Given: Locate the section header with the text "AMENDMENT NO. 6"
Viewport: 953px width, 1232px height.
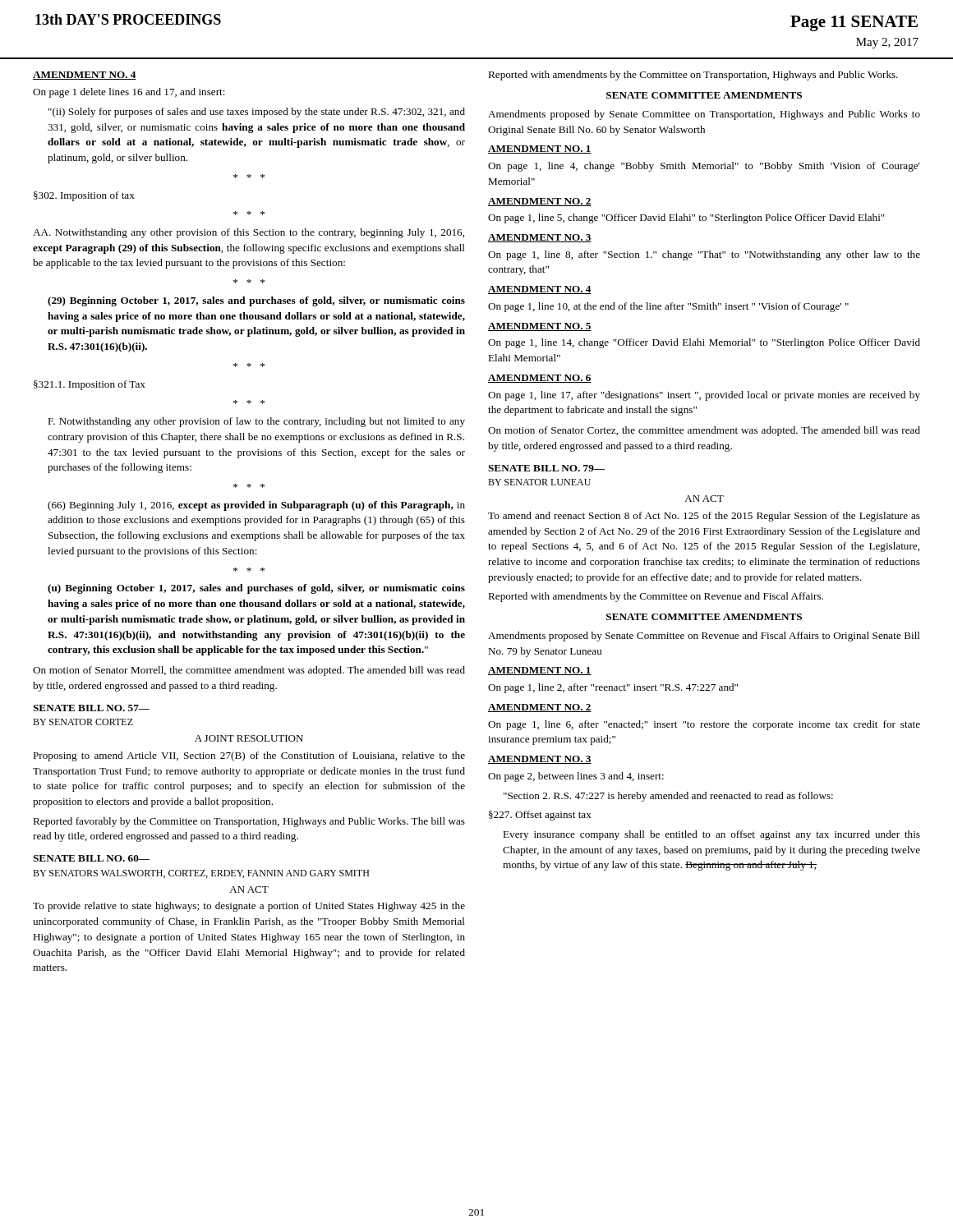Looking at the screenshot, I should 540,377.
